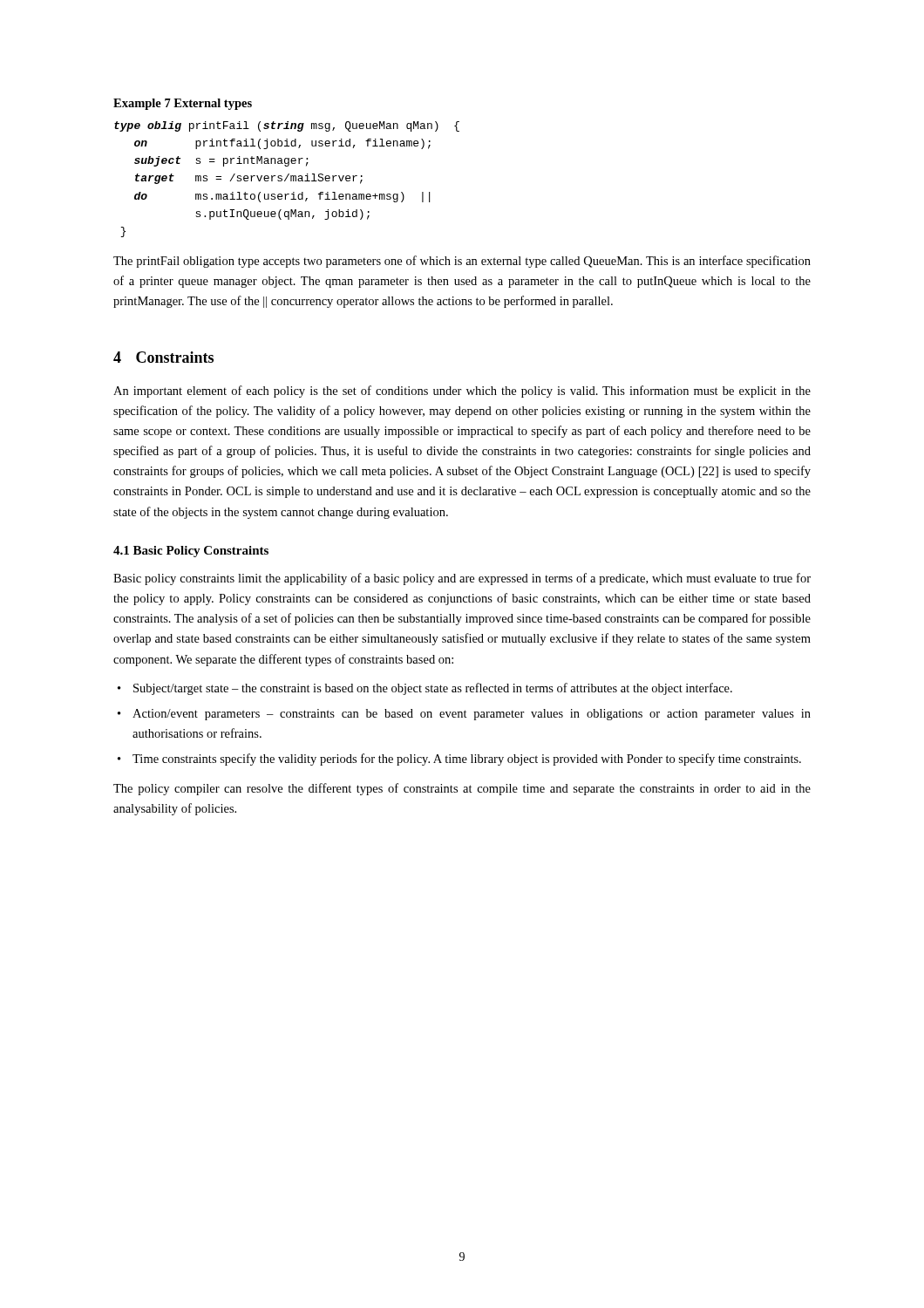
Task: Click where it says "4 Constraints"
Action: (x=164, y=357)
